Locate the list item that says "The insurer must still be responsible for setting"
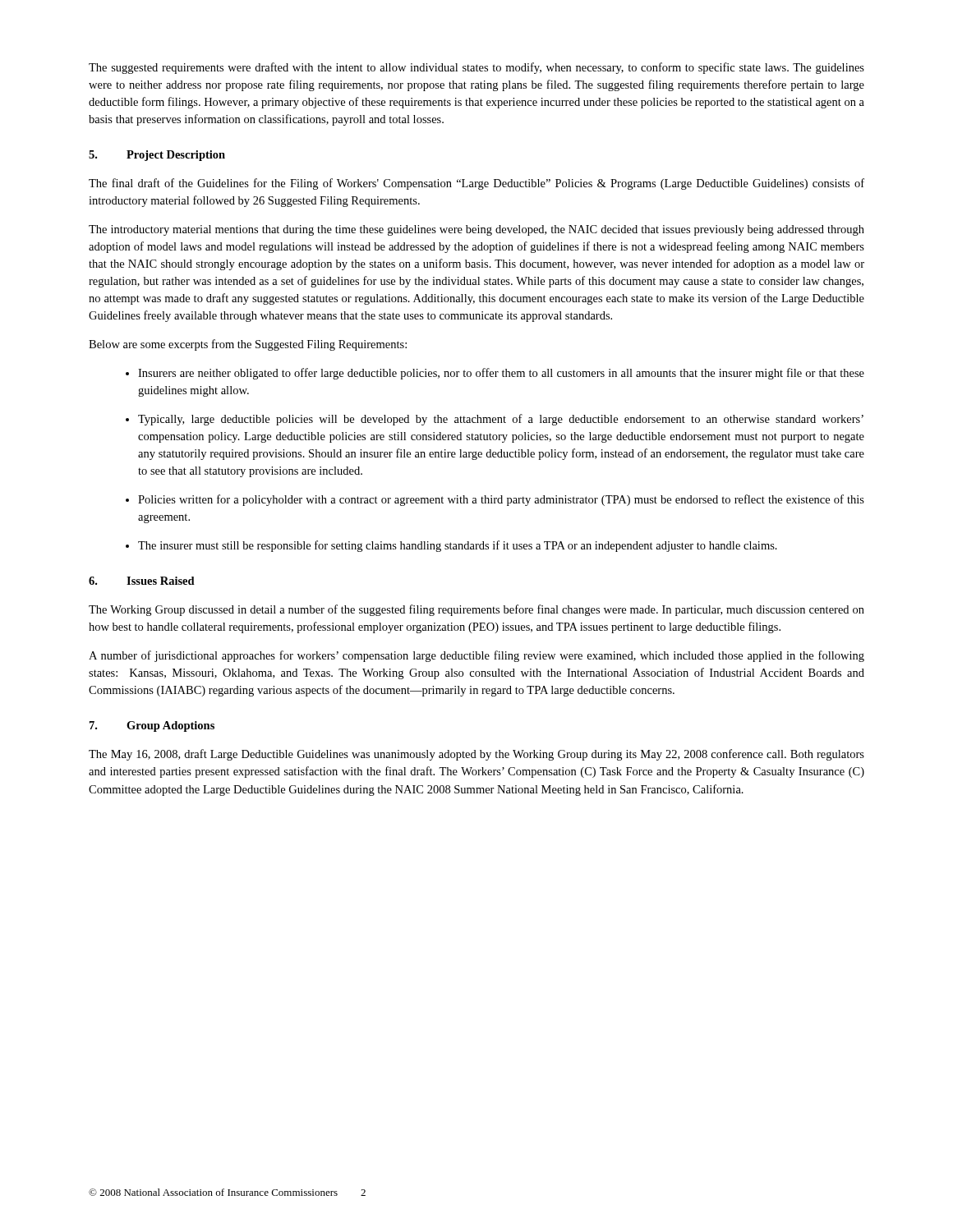Image resolution: width=953 pixels, height=1232 pixels. (x=458, y=546)
